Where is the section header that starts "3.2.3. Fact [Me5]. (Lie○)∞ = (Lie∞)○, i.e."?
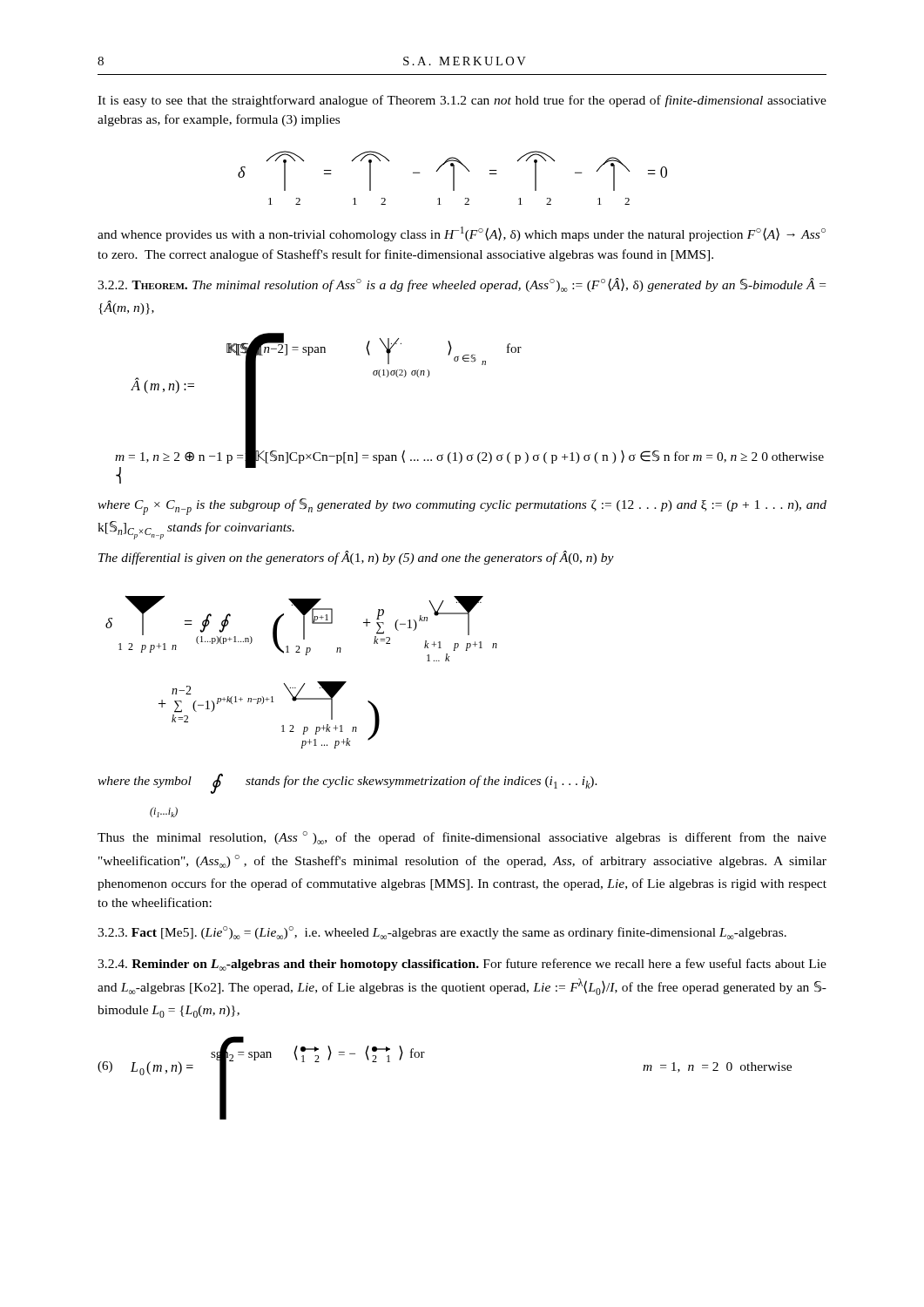Image resolution: width=924 pixels, height=1307 pixels. [x=442, y=933]
